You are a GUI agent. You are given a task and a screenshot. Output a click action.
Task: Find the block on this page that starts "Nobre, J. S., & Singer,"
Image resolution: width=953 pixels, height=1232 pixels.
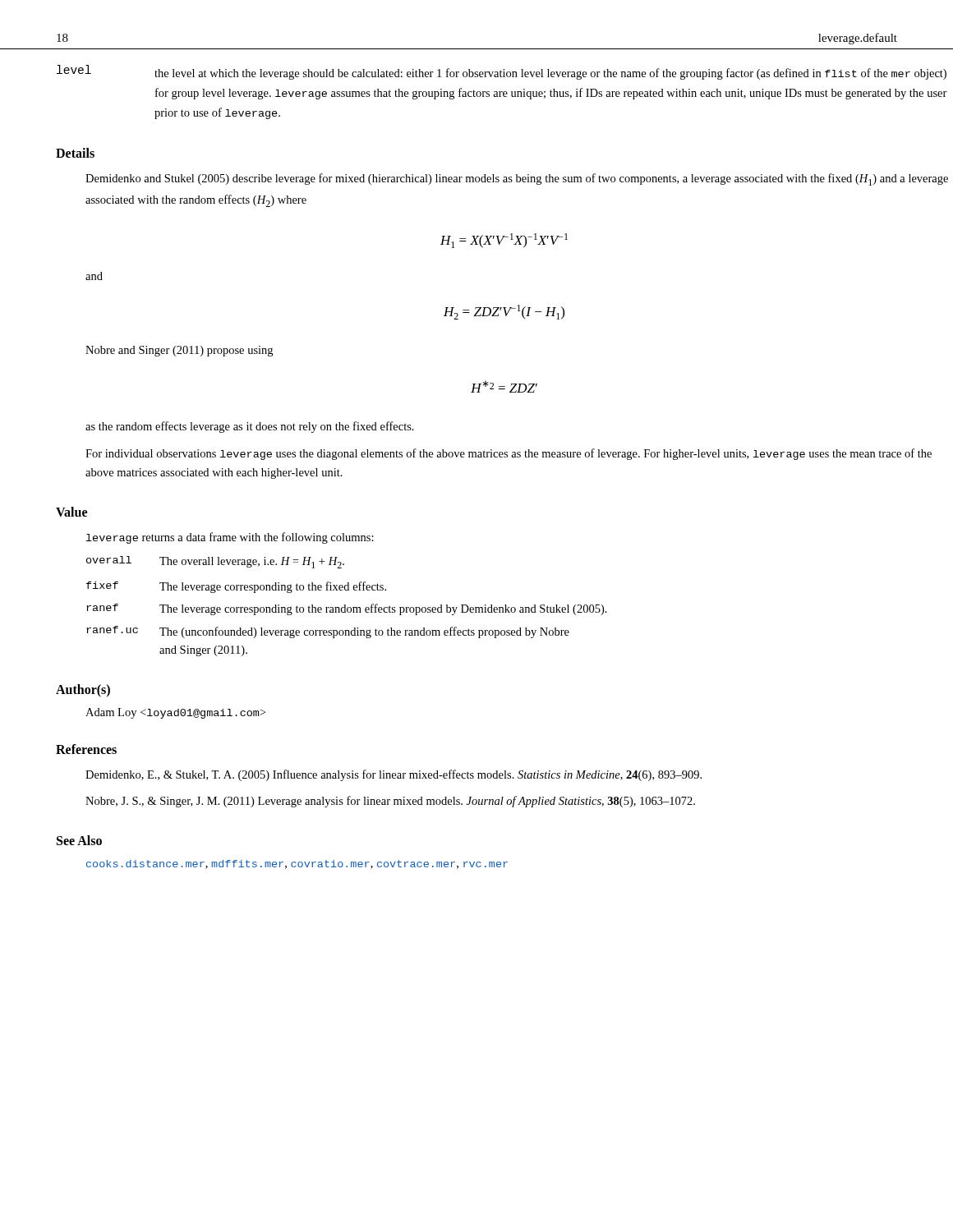(x=391, y=801)
